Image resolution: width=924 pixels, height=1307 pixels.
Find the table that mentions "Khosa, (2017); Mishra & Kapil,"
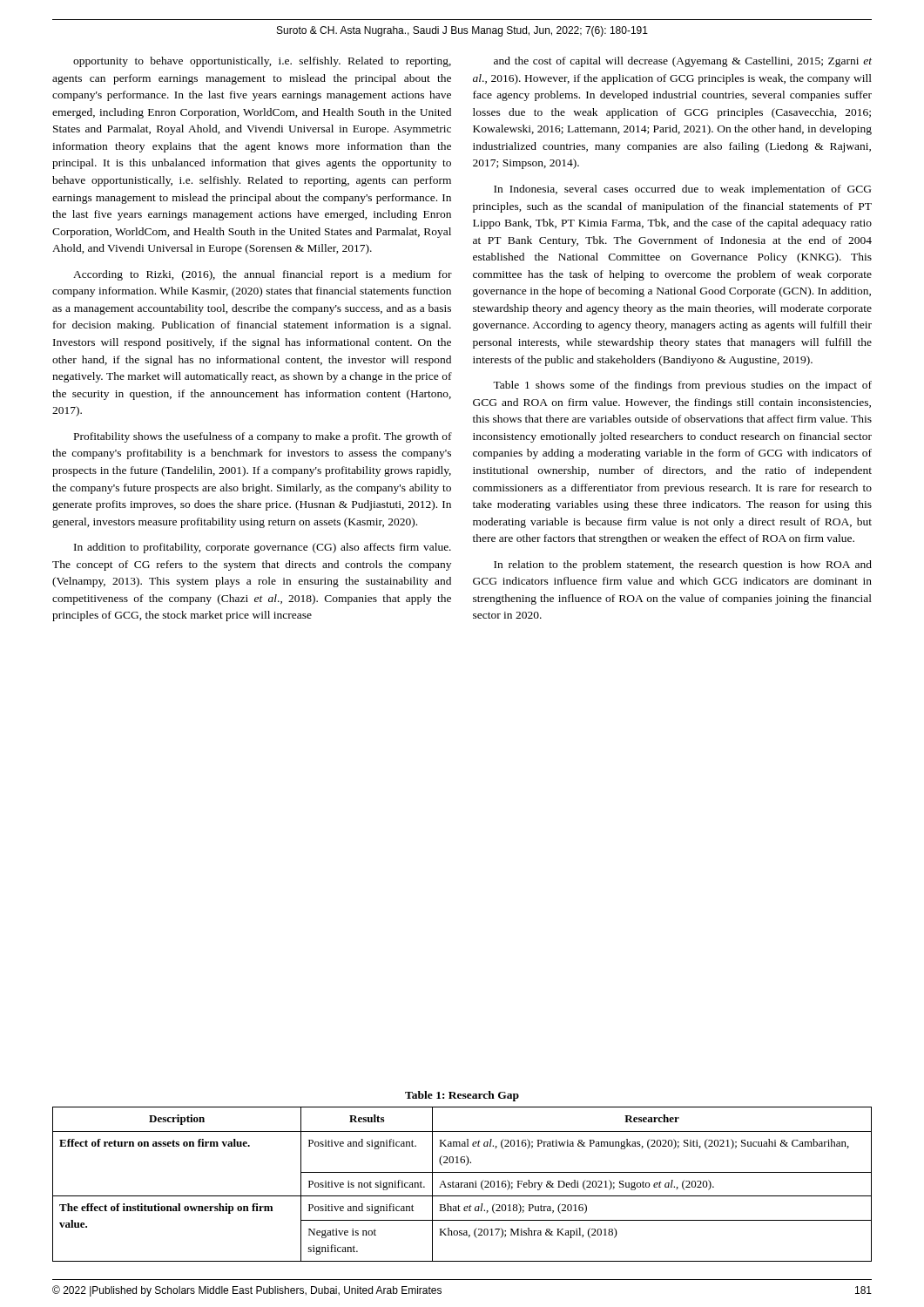462,1184
